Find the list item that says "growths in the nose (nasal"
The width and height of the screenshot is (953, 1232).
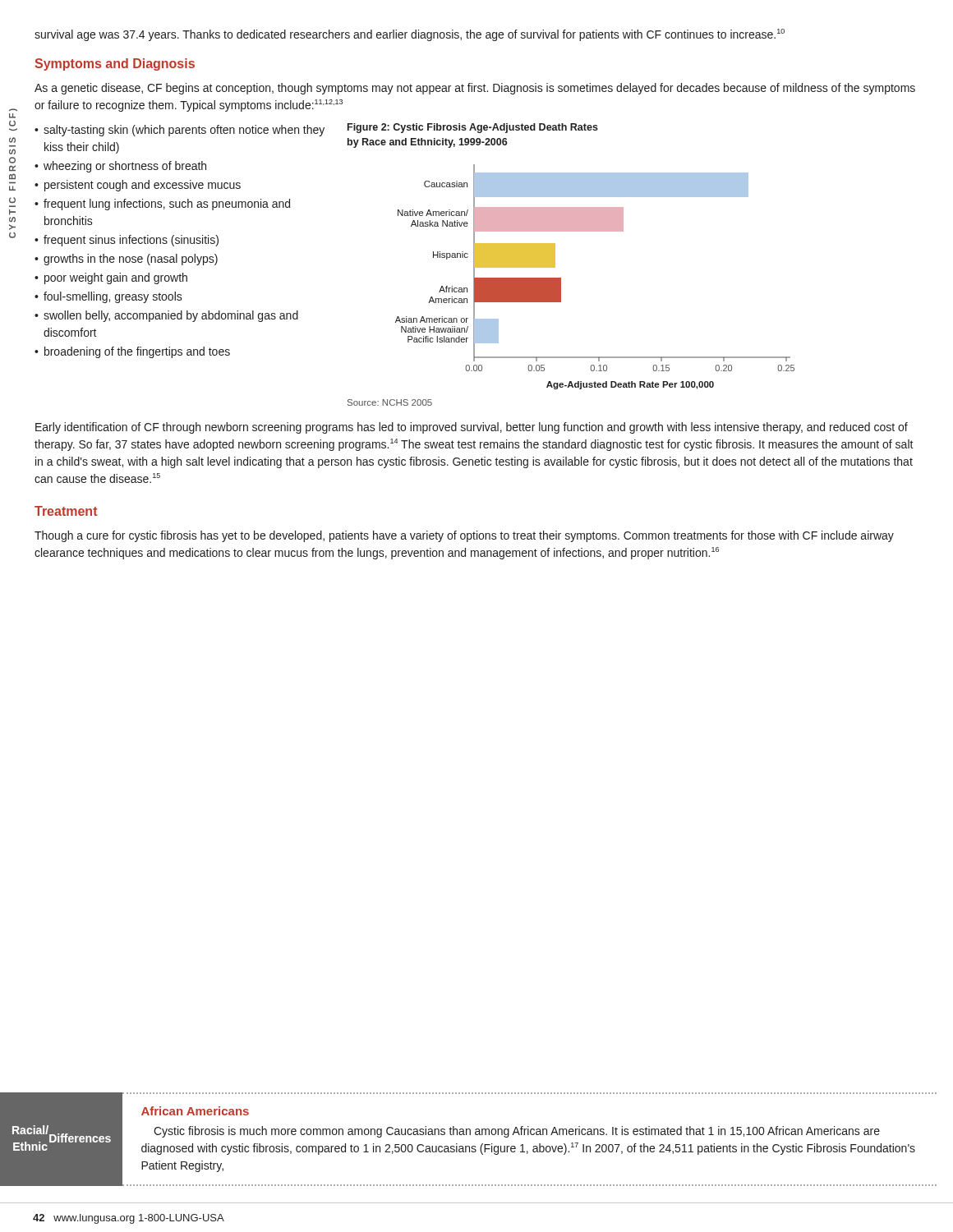pos(131,259)
